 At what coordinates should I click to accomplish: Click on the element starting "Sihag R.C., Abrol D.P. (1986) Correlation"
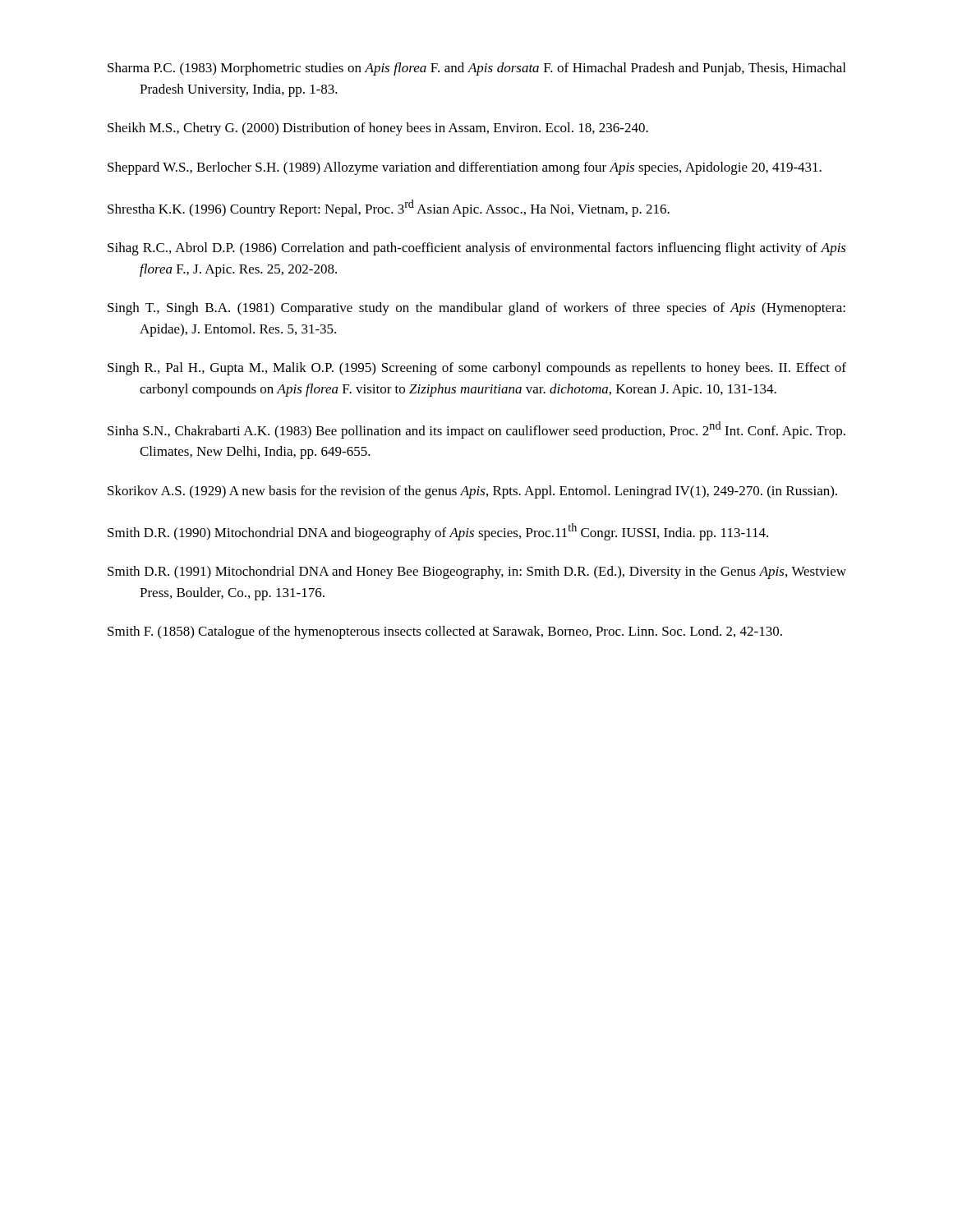[x=476, y=258]
